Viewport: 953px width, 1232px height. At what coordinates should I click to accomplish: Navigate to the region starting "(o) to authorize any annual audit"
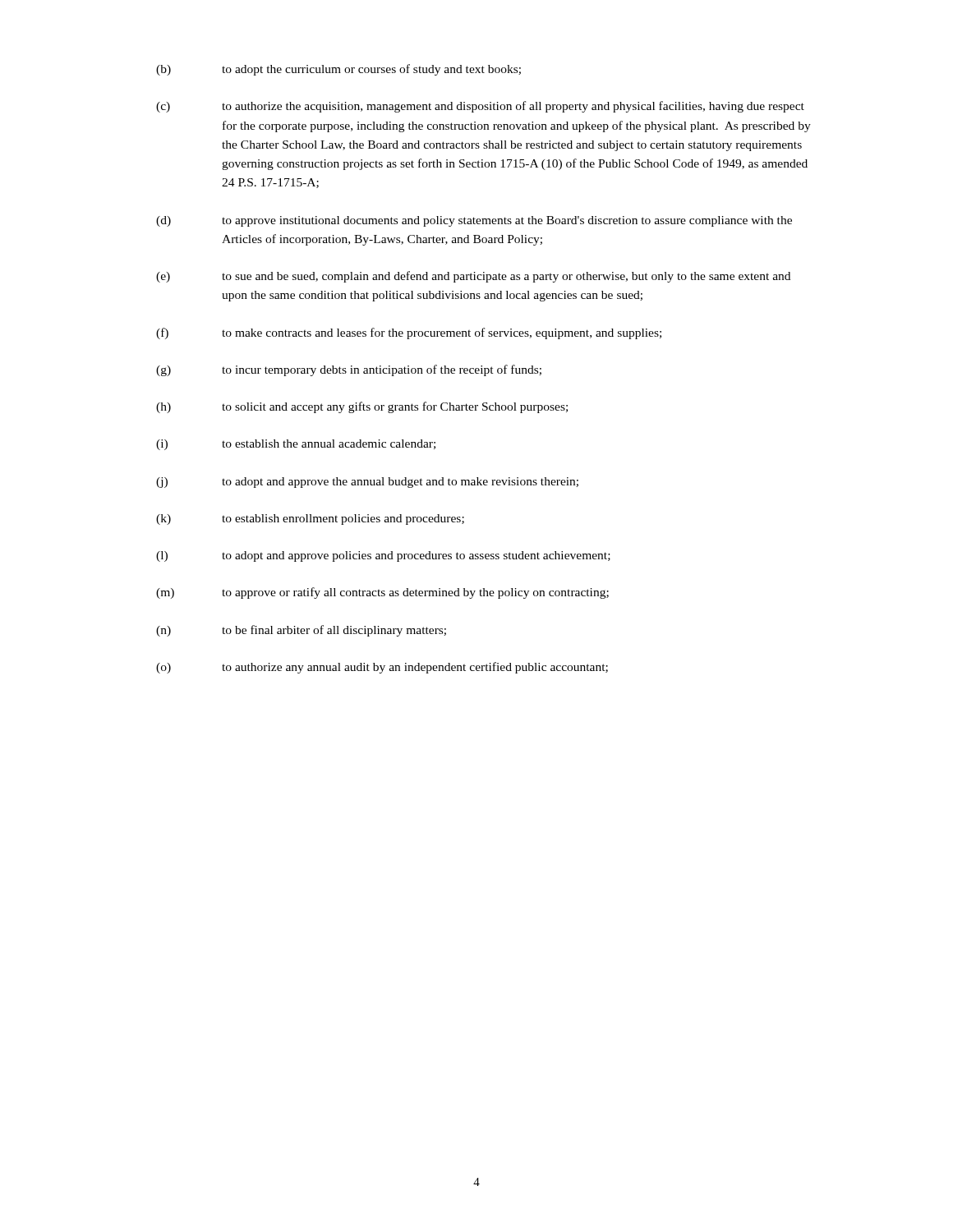pyautogui.click(x=485, y=666)
